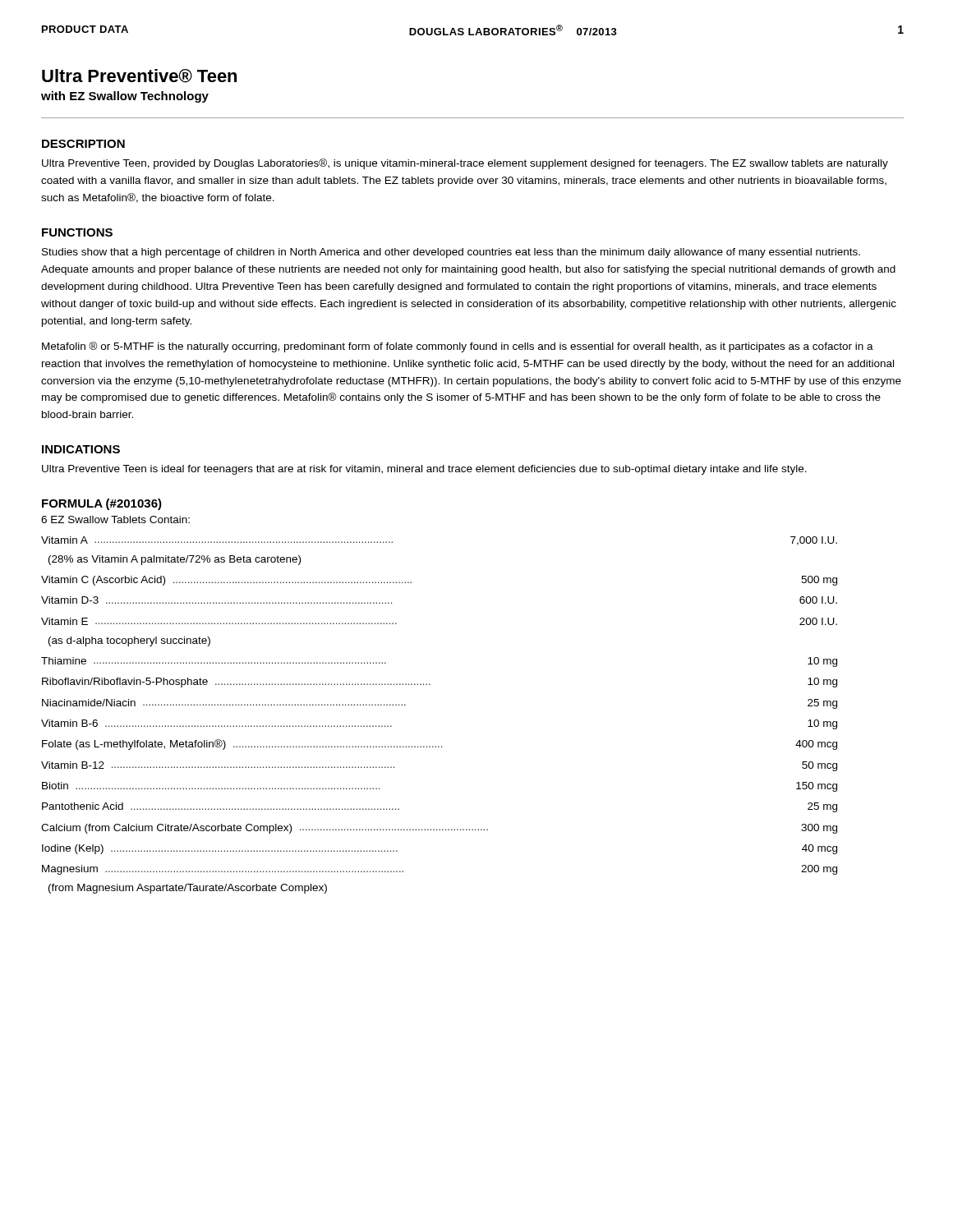This screenshot has height=1232, width=953.
Task: Click on the list item with the text "Iodine (Kelp) ................................................................................................. 40 mcg"
Action: pos(76,849)
